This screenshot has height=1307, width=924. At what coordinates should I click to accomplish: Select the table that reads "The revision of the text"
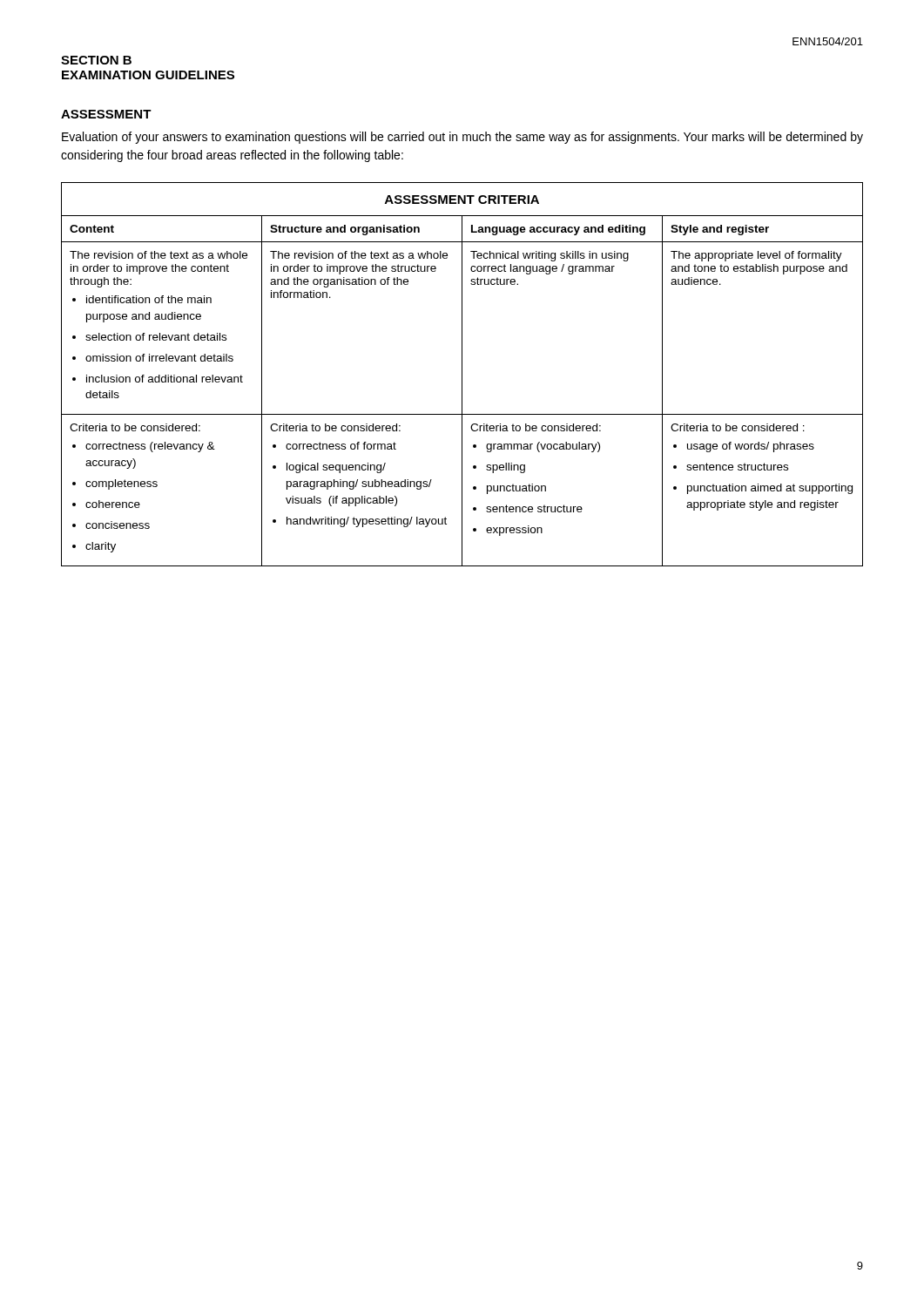coord(462,374)
